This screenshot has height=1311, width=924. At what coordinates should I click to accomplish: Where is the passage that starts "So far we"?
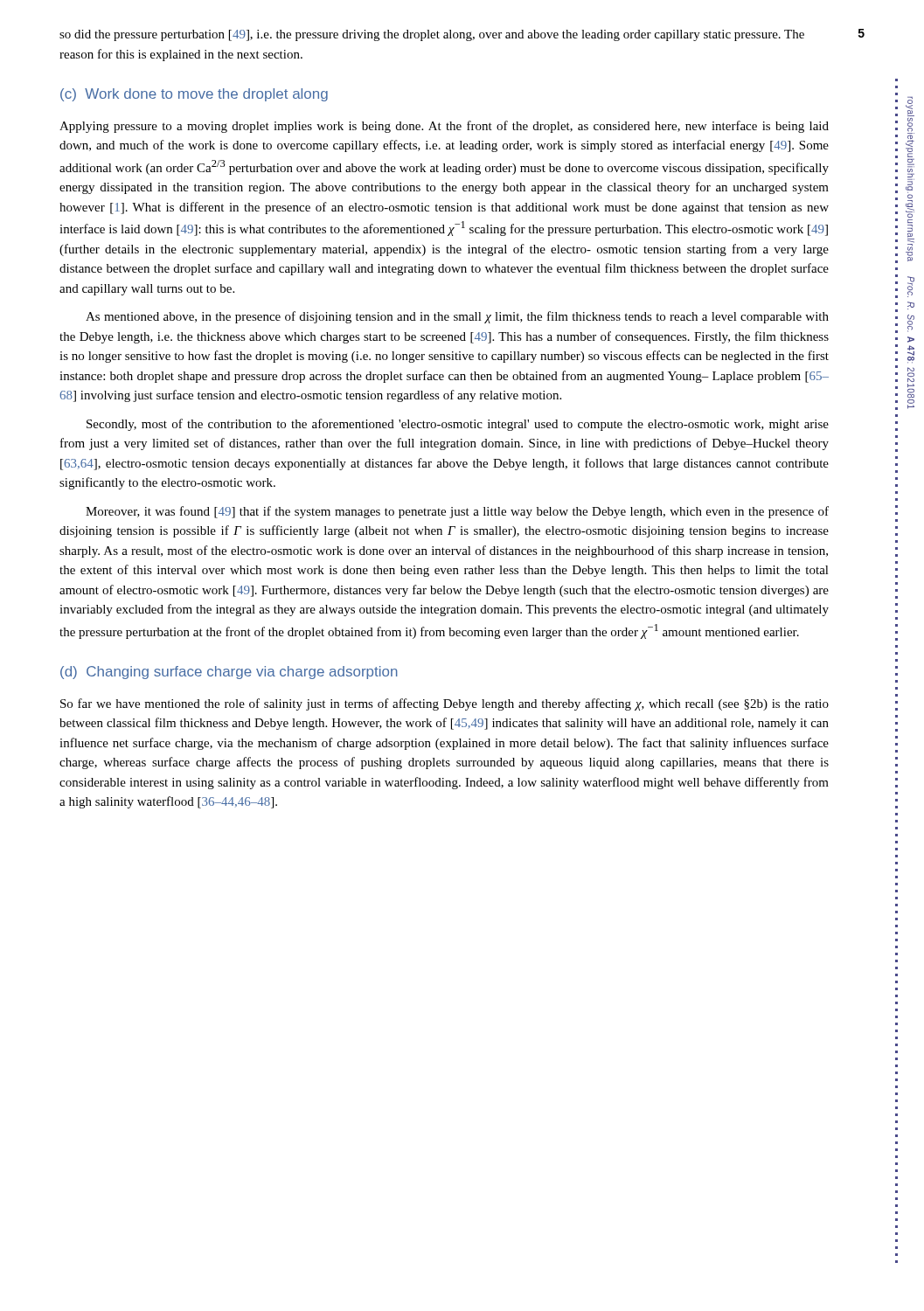[444, 752]
